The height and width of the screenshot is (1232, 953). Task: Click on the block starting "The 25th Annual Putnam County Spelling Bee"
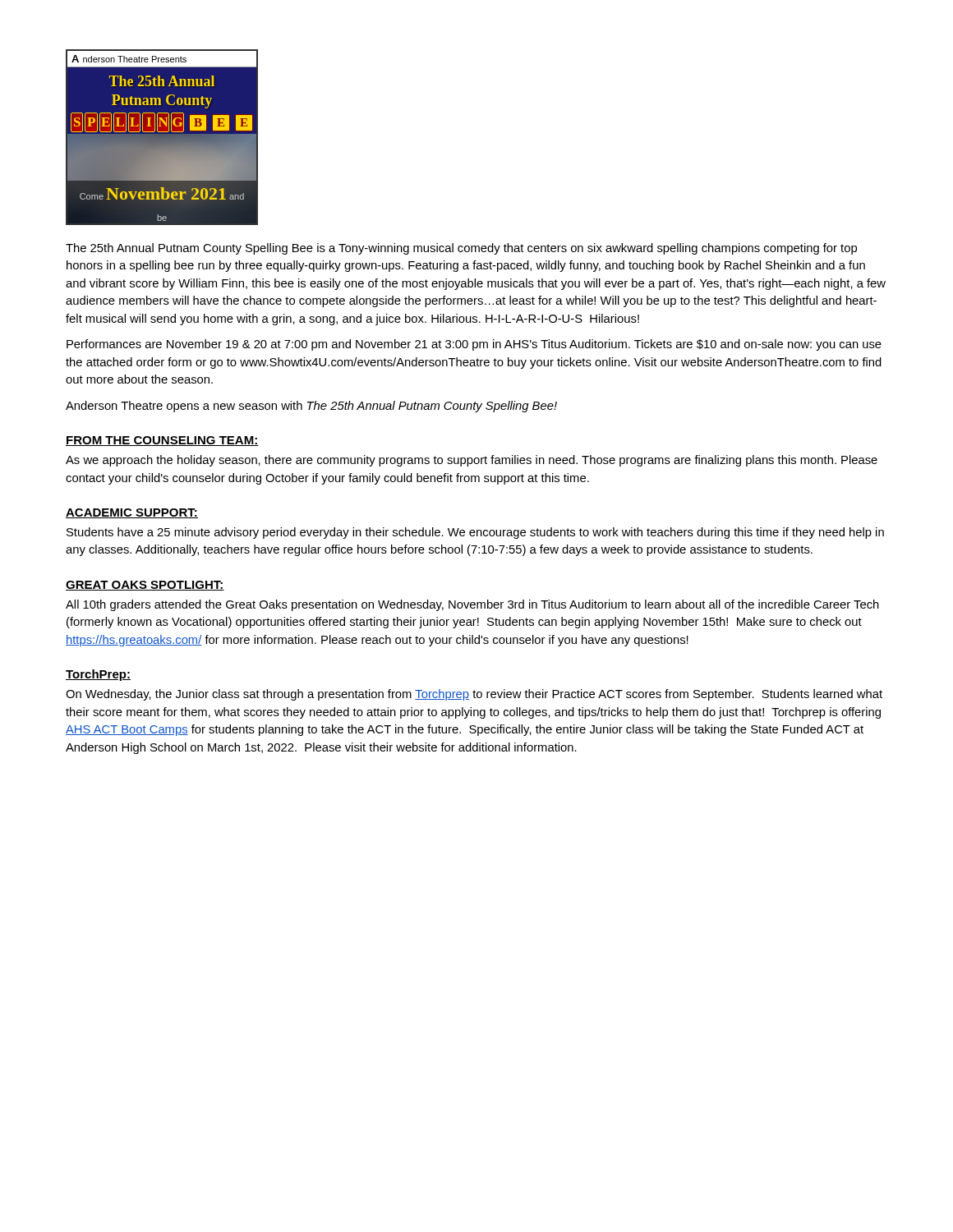click(x=476, y=283)
